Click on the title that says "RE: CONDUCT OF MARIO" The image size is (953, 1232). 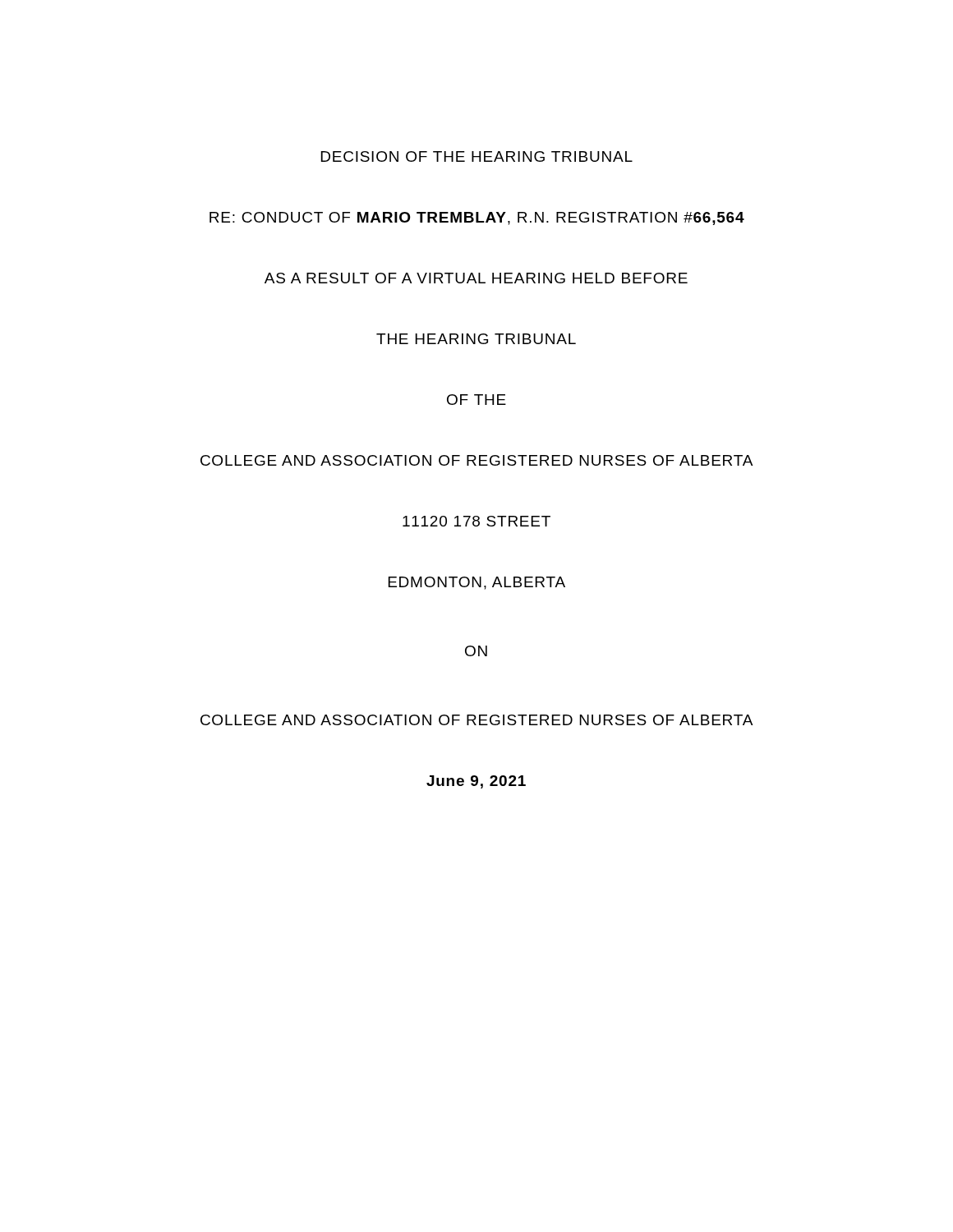pyautogui.click(x=476, y=217)
